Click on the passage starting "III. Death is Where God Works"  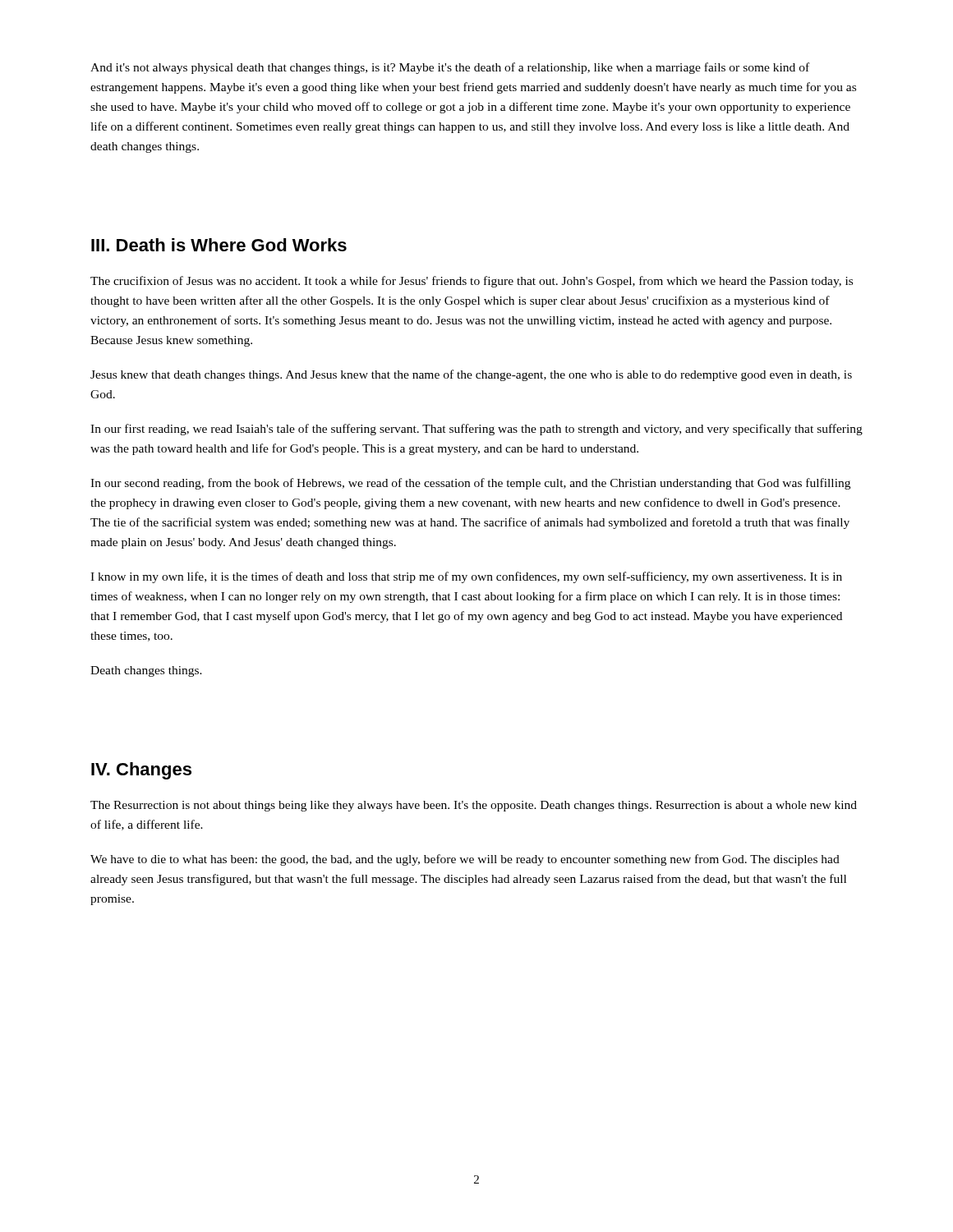coord(219,245)
